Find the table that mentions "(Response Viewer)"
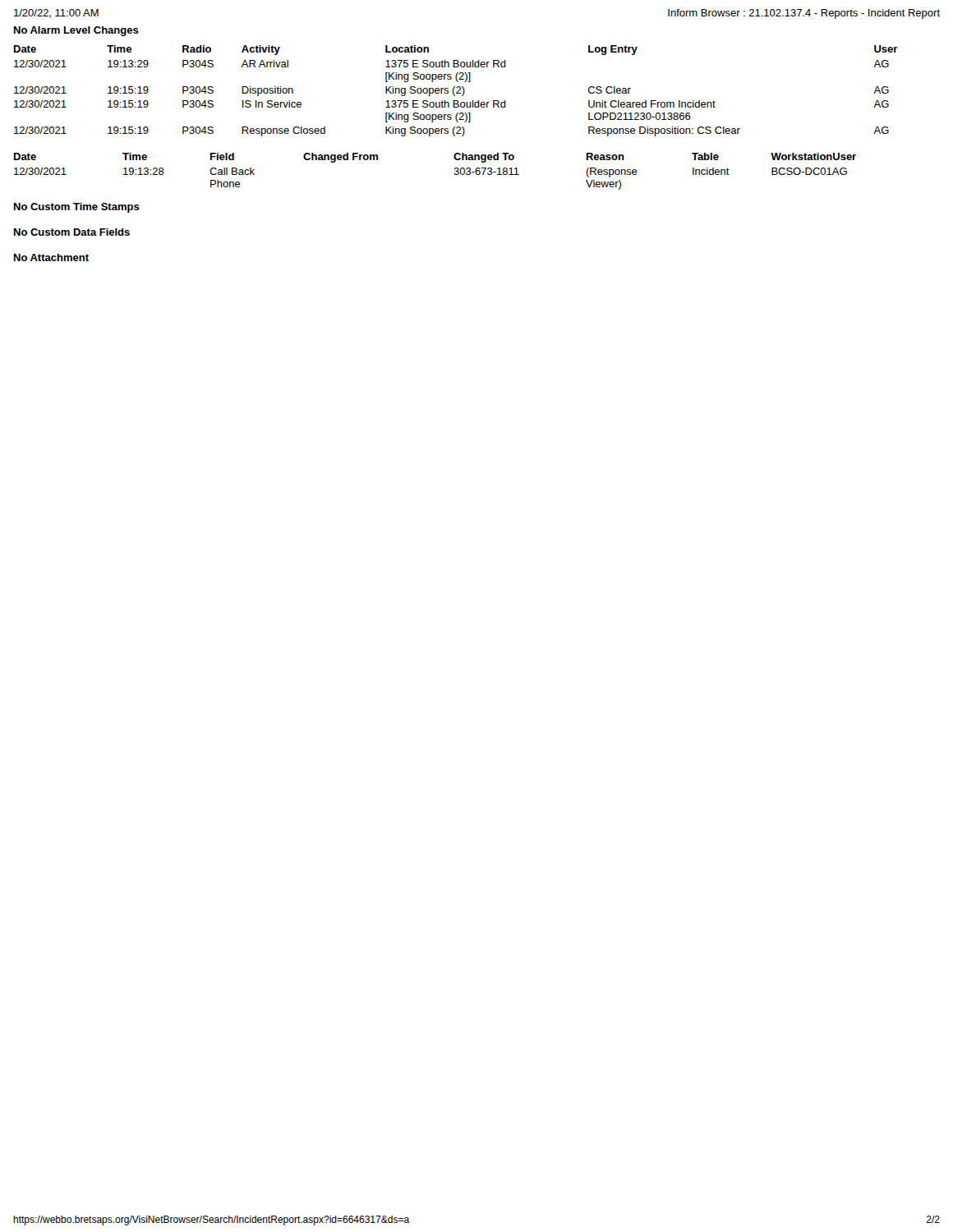This screenshot has width=953, height=1232. coord(476,170)
